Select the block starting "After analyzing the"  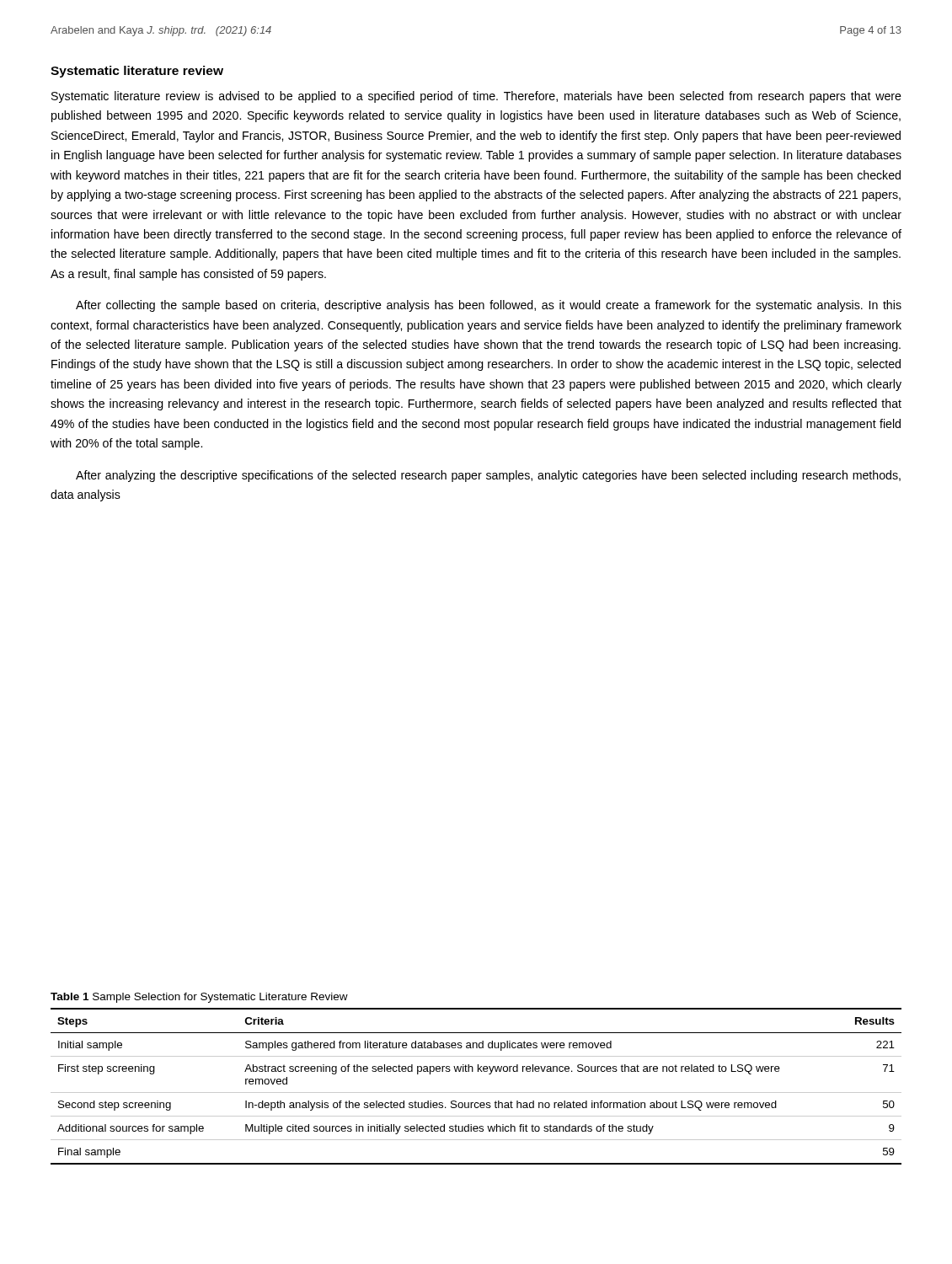[x=476, y=485]
